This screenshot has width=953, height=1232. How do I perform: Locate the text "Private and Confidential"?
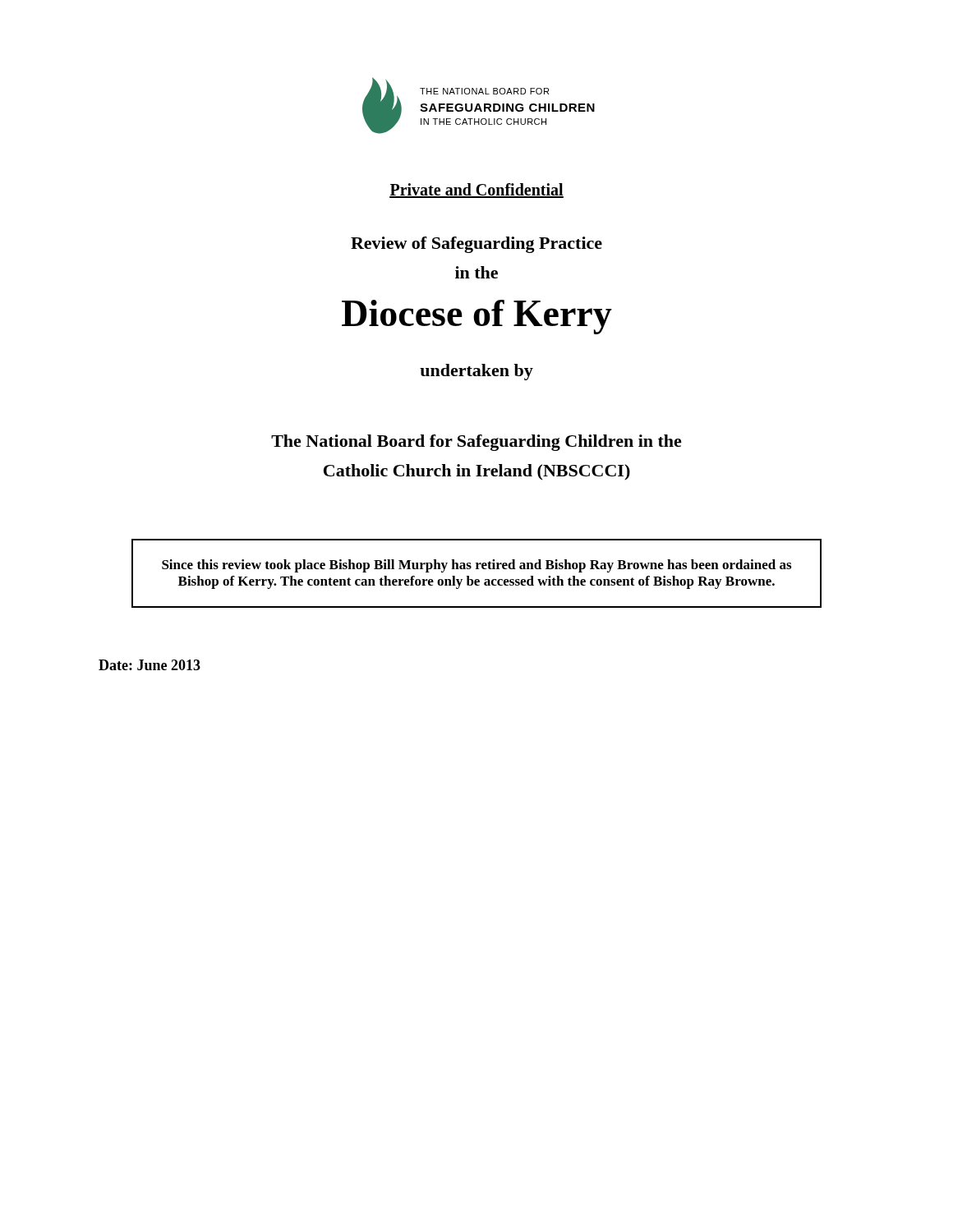(476, 190)
